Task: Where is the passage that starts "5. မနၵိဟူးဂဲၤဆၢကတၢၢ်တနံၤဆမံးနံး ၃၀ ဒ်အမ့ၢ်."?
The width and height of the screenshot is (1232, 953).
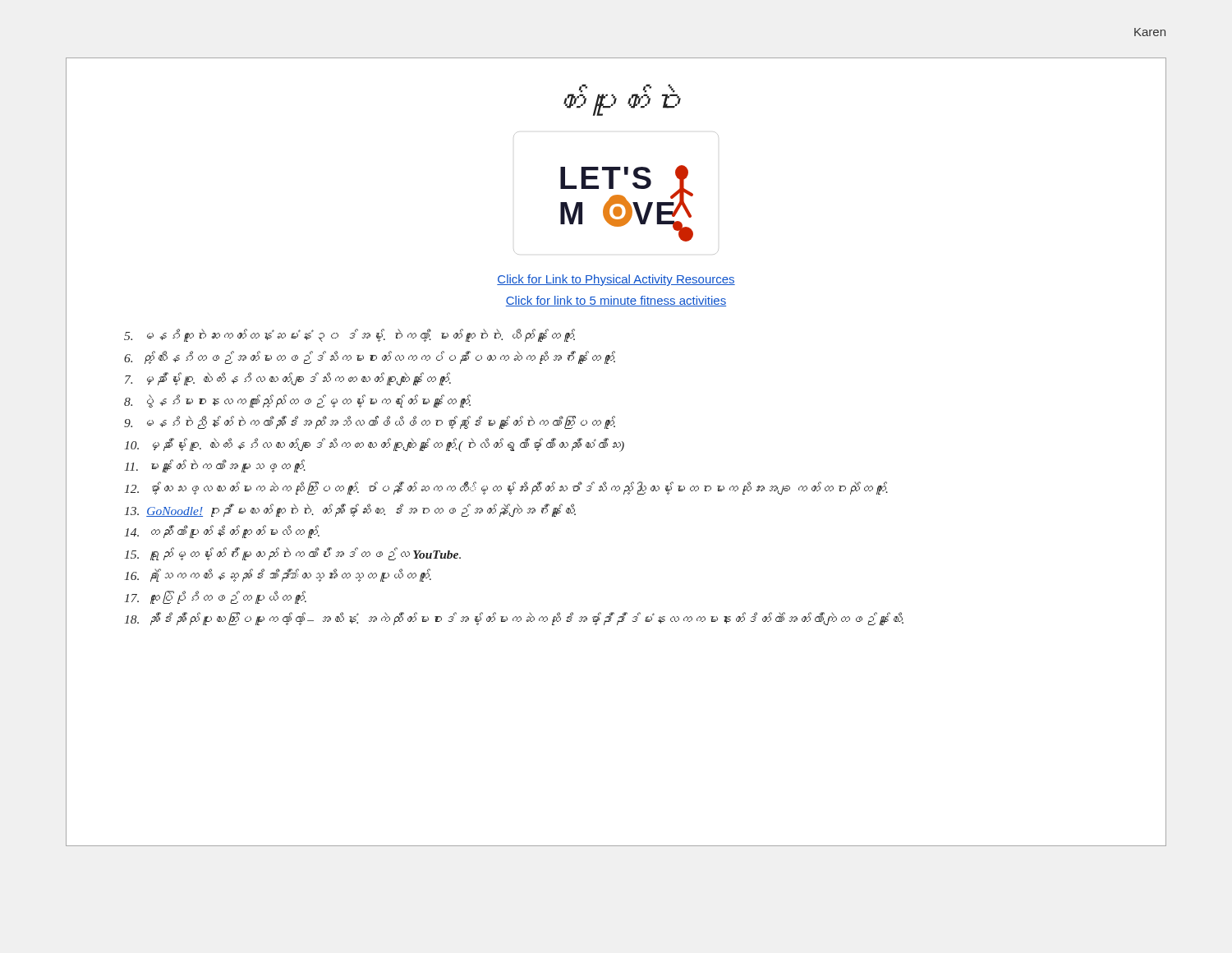Action: coord(350,336)
